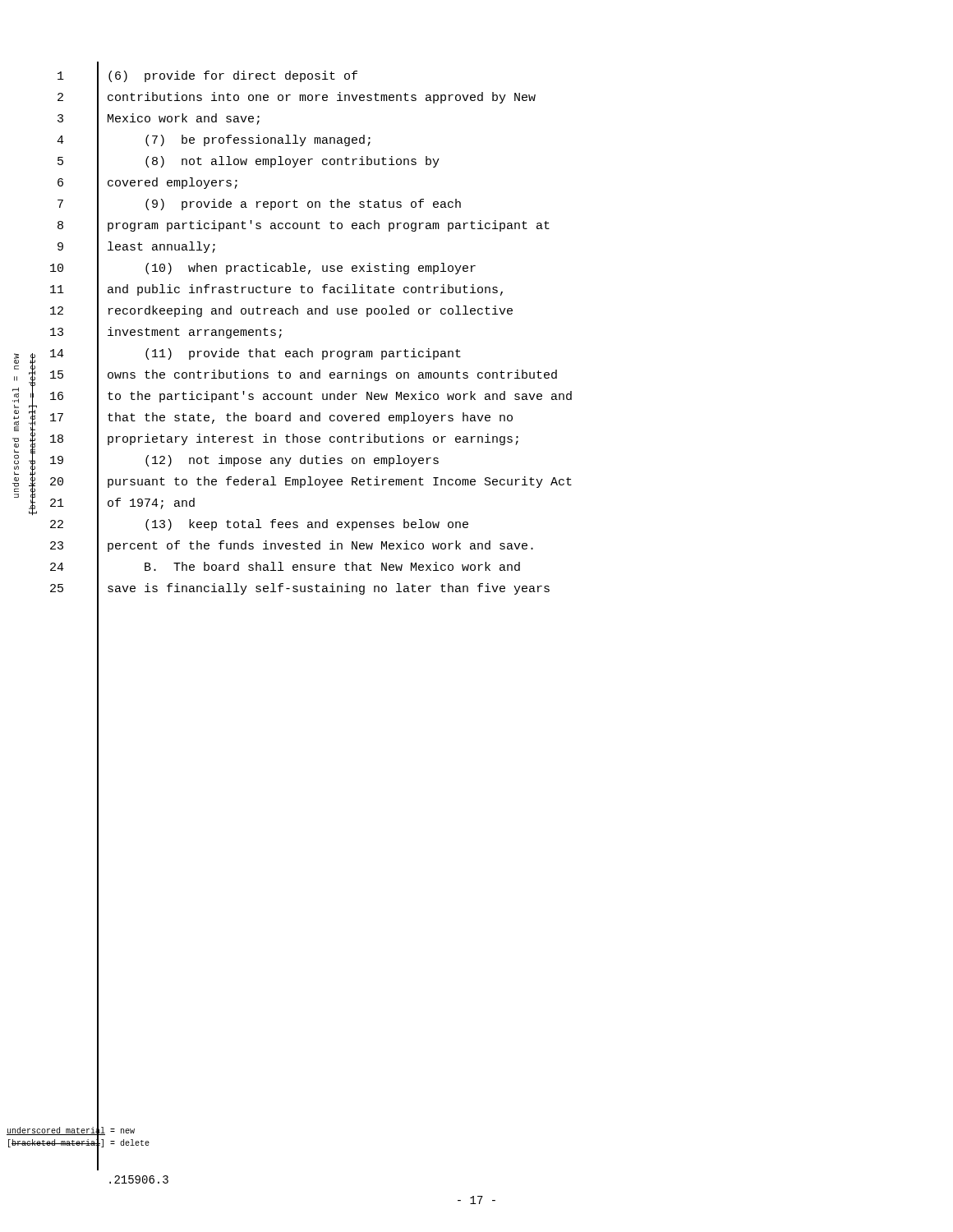Locate the text "least annually;"
The width and height of the screenshot is (953, 1232).
click(162, 247)
